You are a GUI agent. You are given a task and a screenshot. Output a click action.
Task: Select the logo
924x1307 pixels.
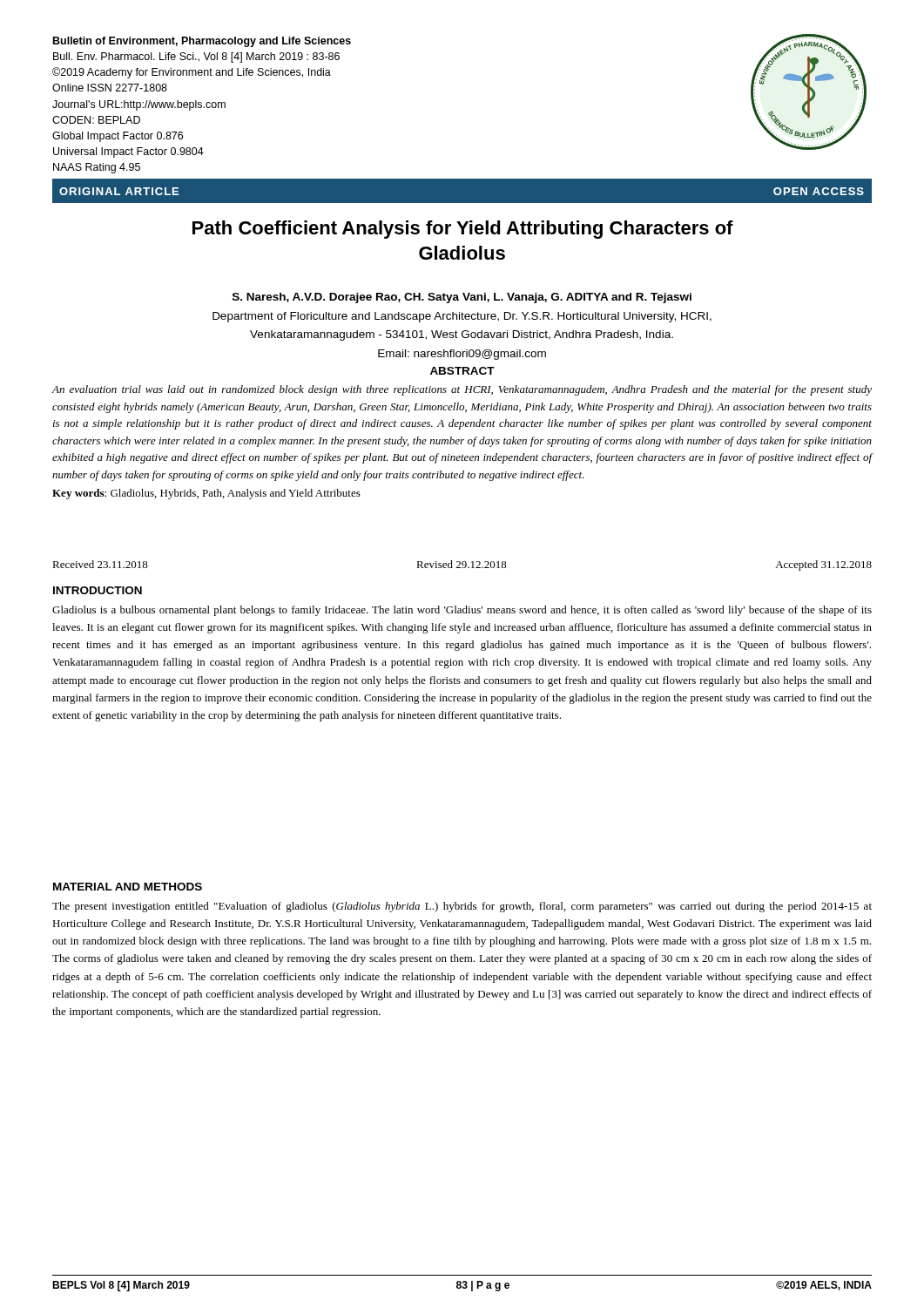811,92
